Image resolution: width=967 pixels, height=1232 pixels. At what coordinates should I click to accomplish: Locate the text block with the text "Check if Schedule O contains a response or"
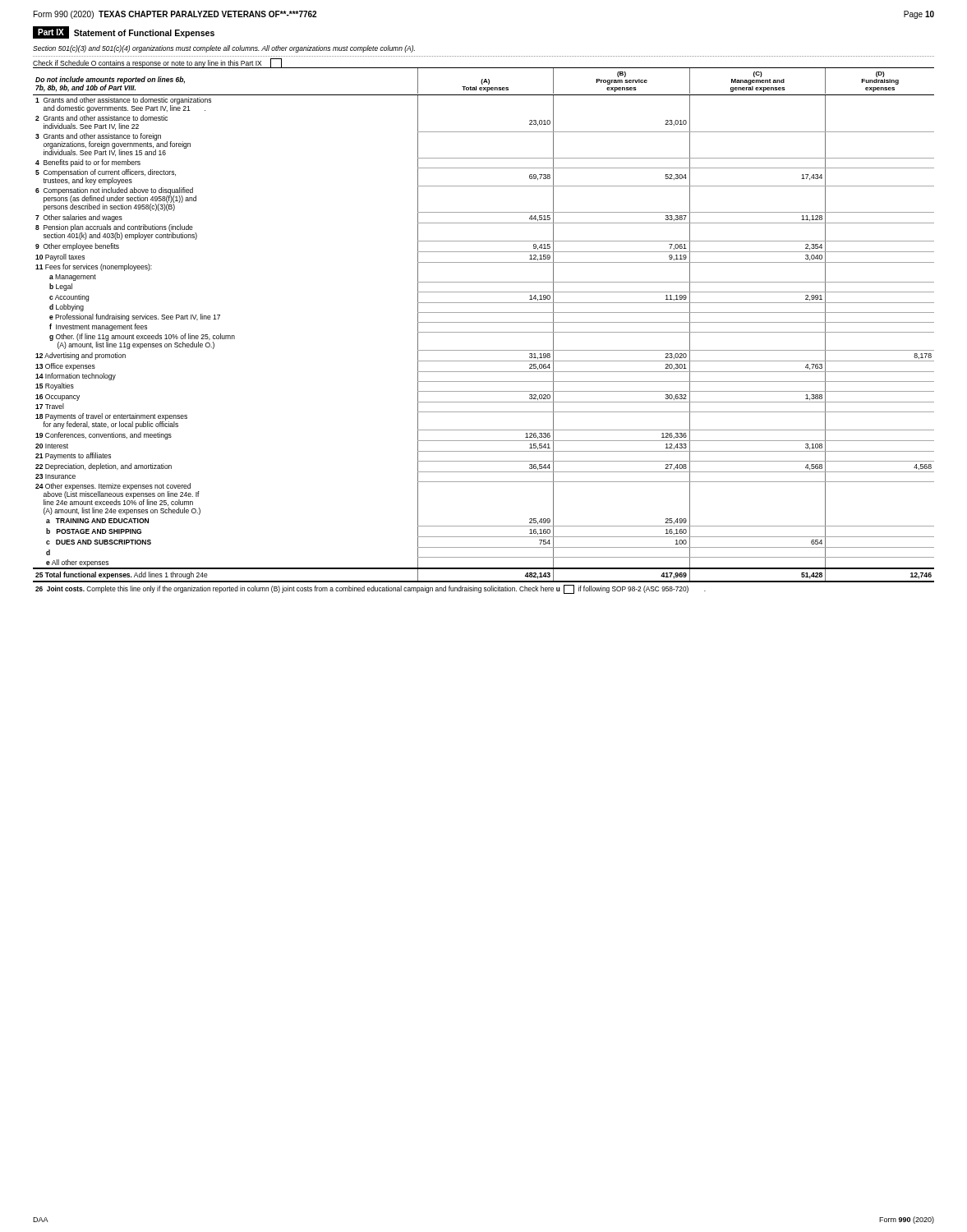coord(157,63)
